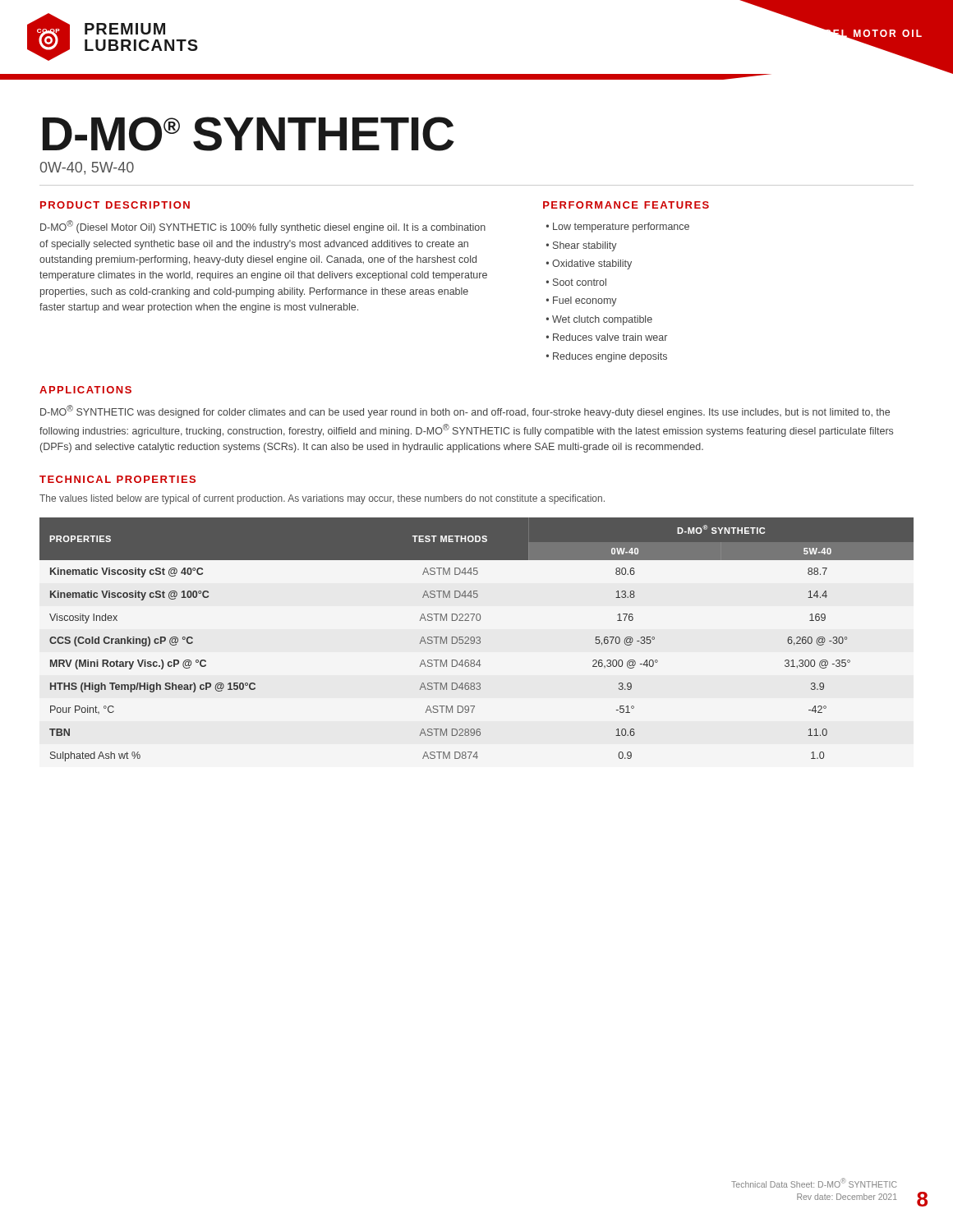The image size is (953, 1232).
Task: Locate the text "• Reduces engine deposits"
Action: click(607, 356)
